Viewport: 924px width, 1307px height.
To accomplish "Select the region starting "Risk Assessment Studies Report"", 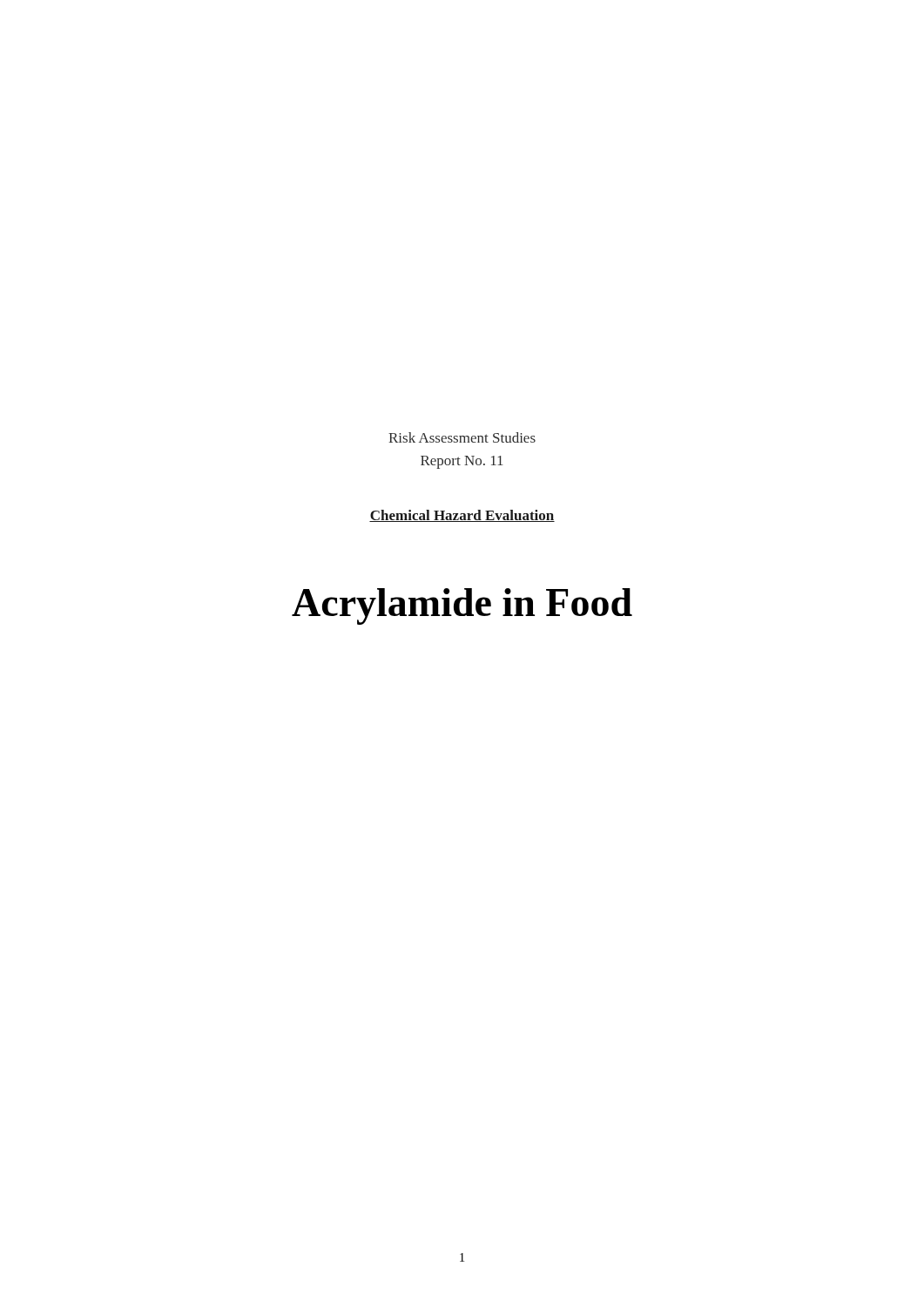I will coord(462,449).
